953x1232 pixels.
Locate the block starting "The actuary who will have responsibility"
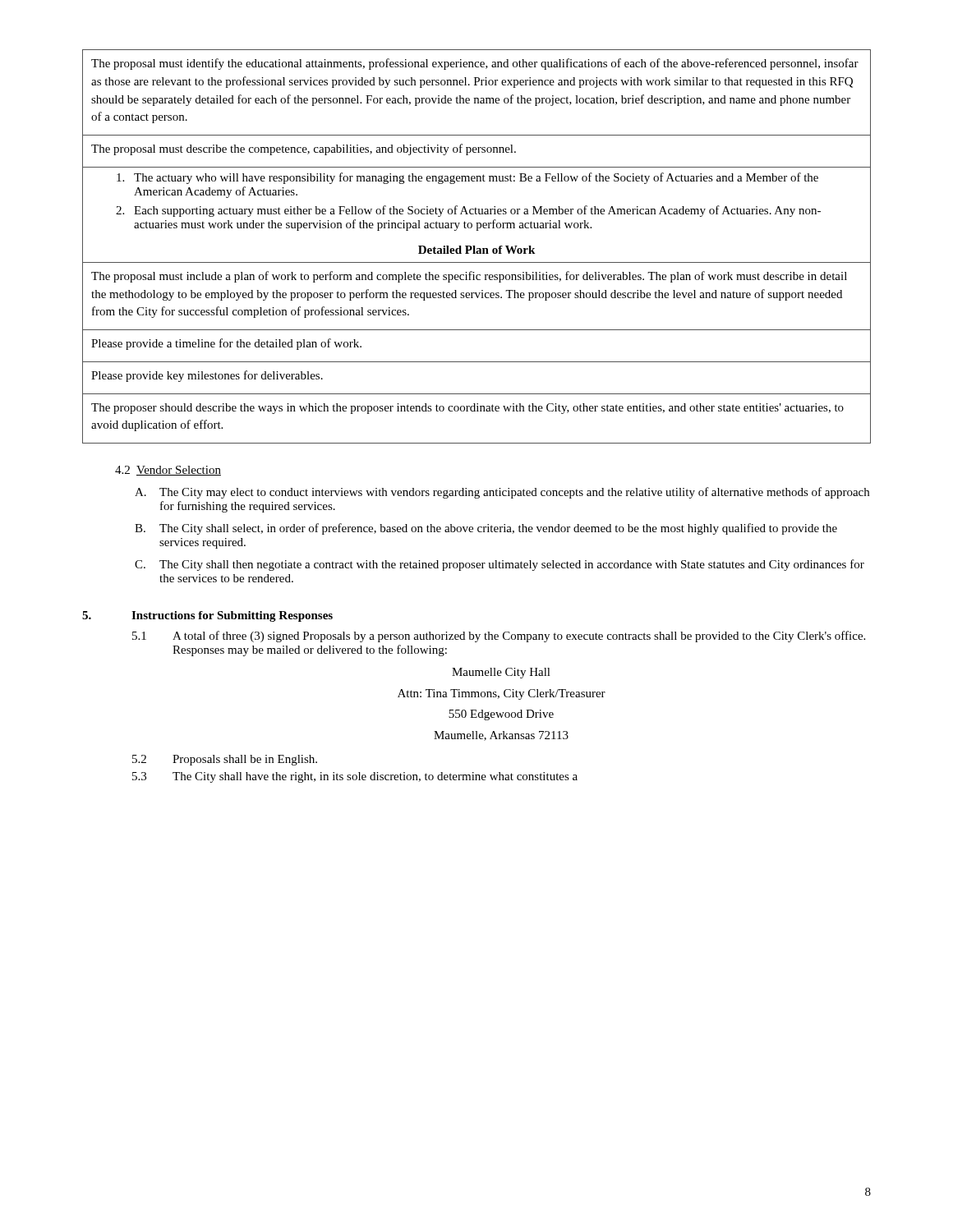489,185
